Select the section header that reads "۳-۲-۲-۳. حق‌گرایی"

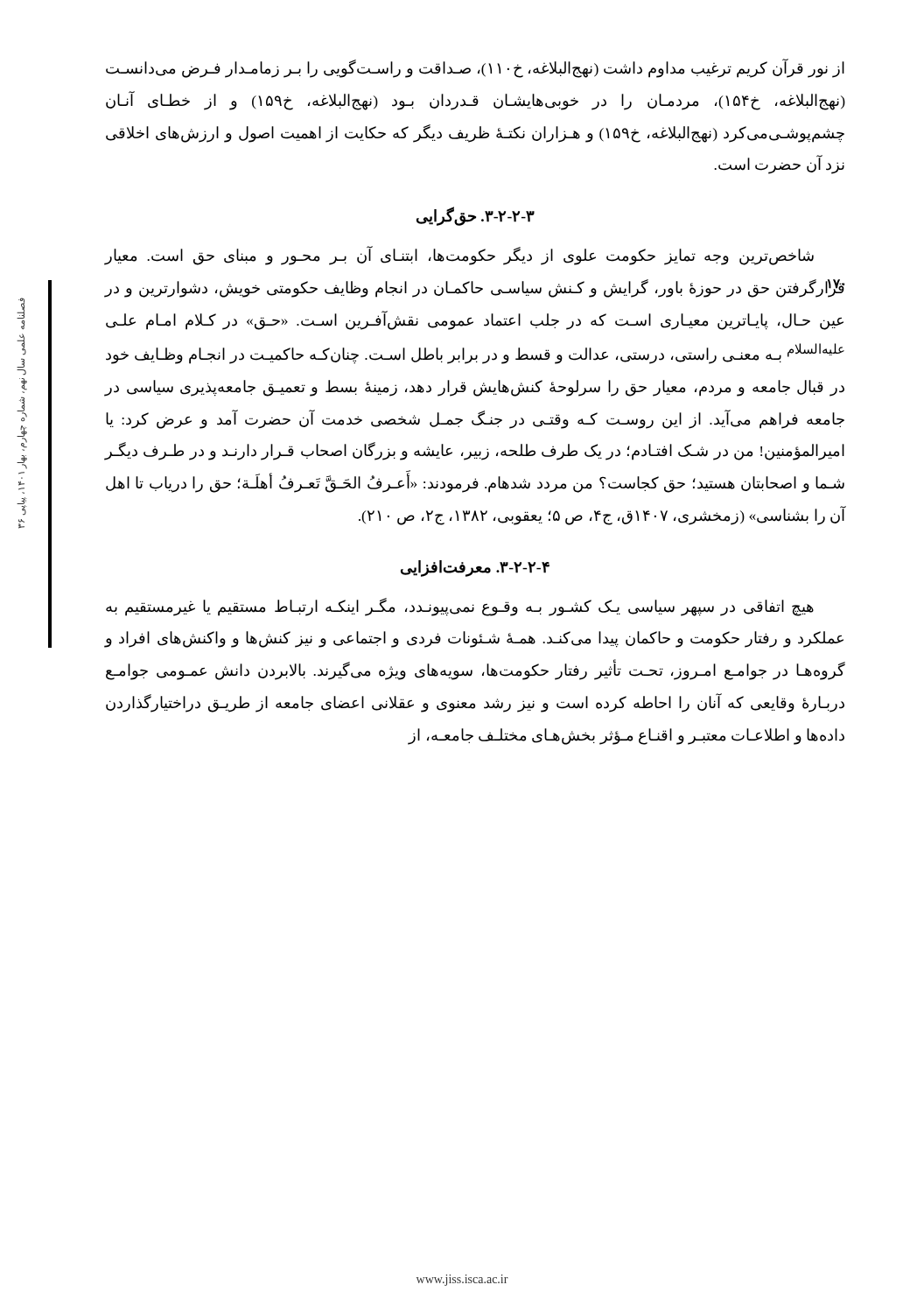pos(475,216)
